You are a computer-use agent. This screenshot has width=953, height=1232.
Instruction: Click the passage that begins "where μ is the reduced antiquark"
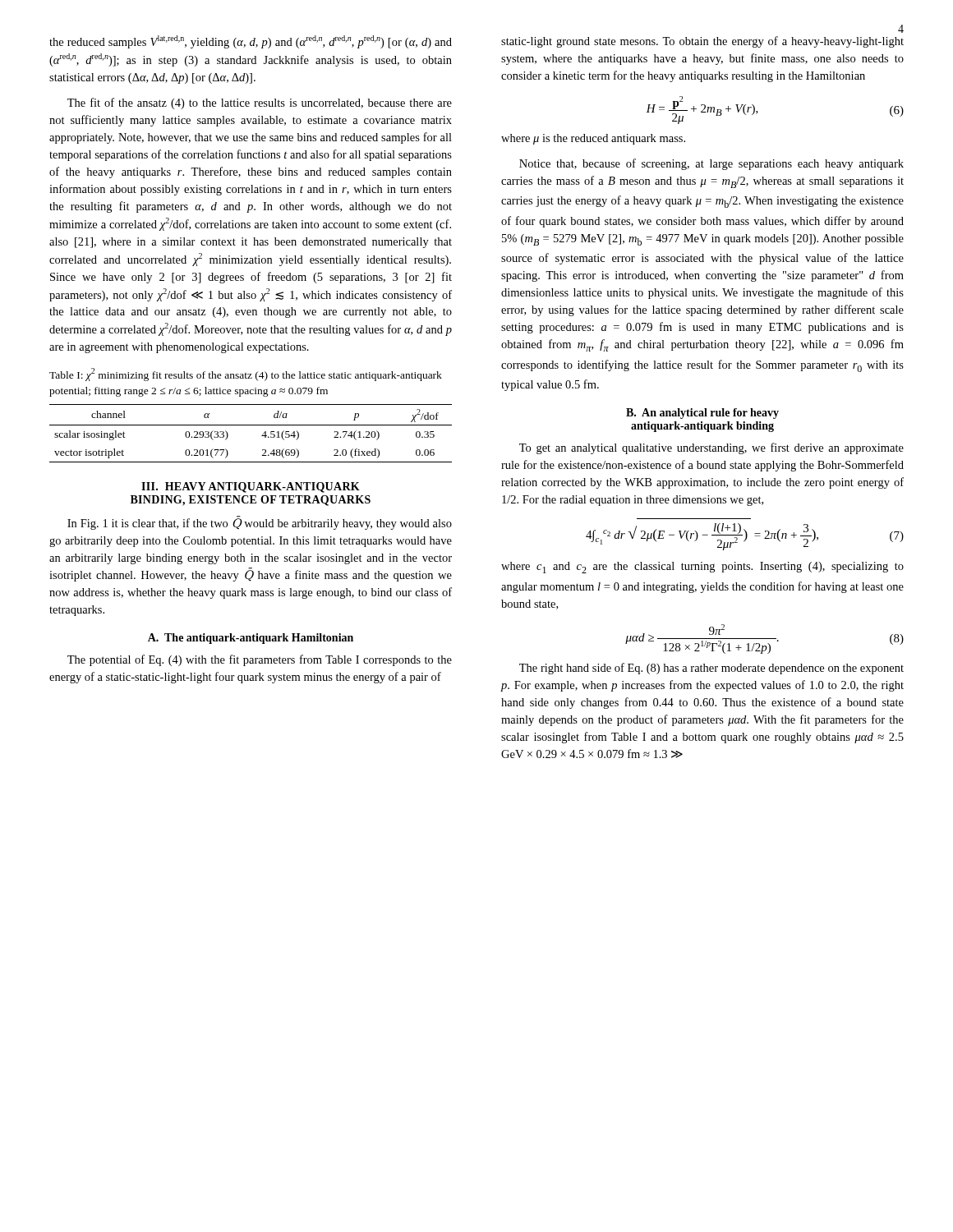[593, 139]
